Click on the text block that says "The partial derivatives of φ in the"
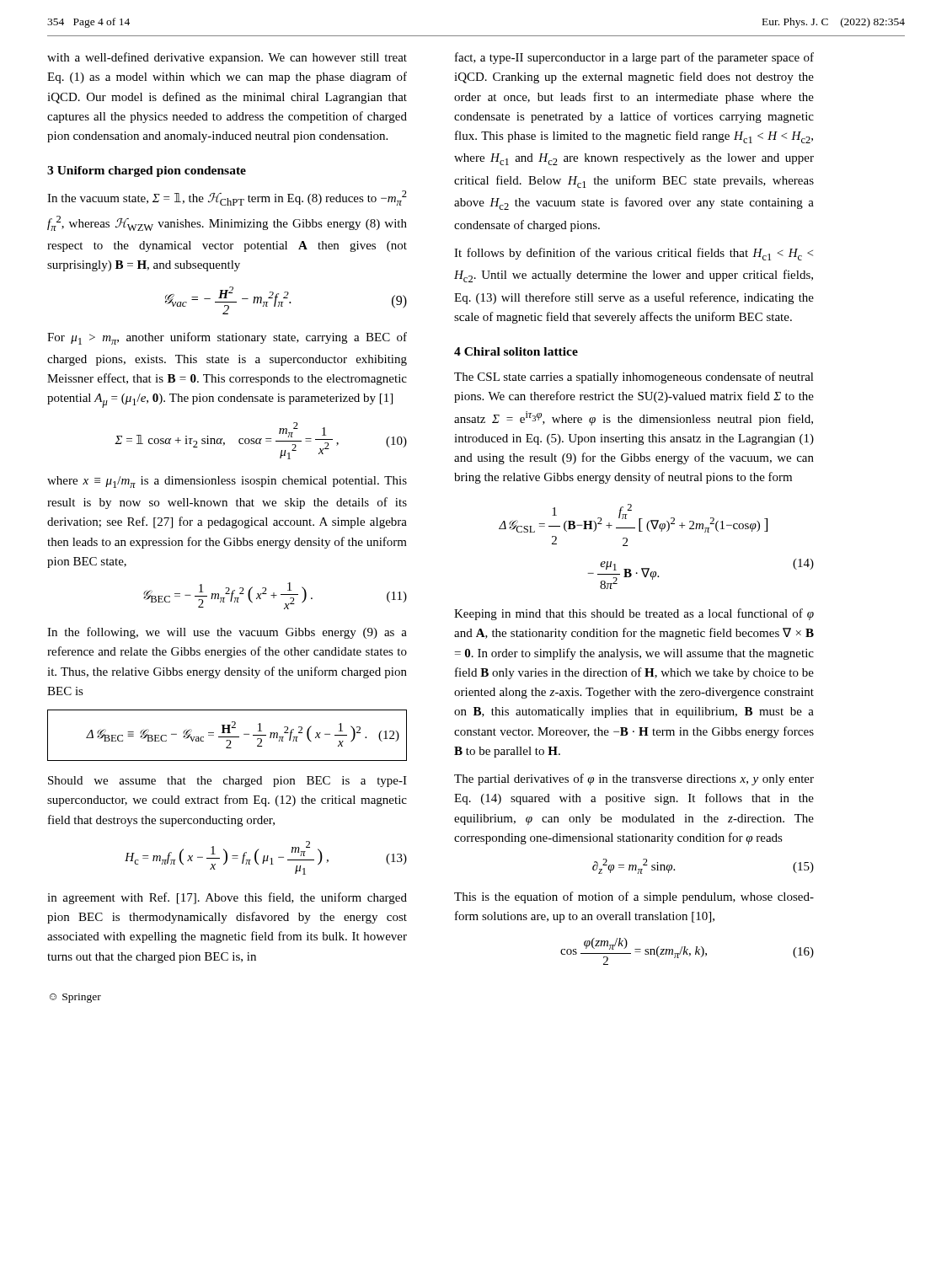 click(634, 809)
